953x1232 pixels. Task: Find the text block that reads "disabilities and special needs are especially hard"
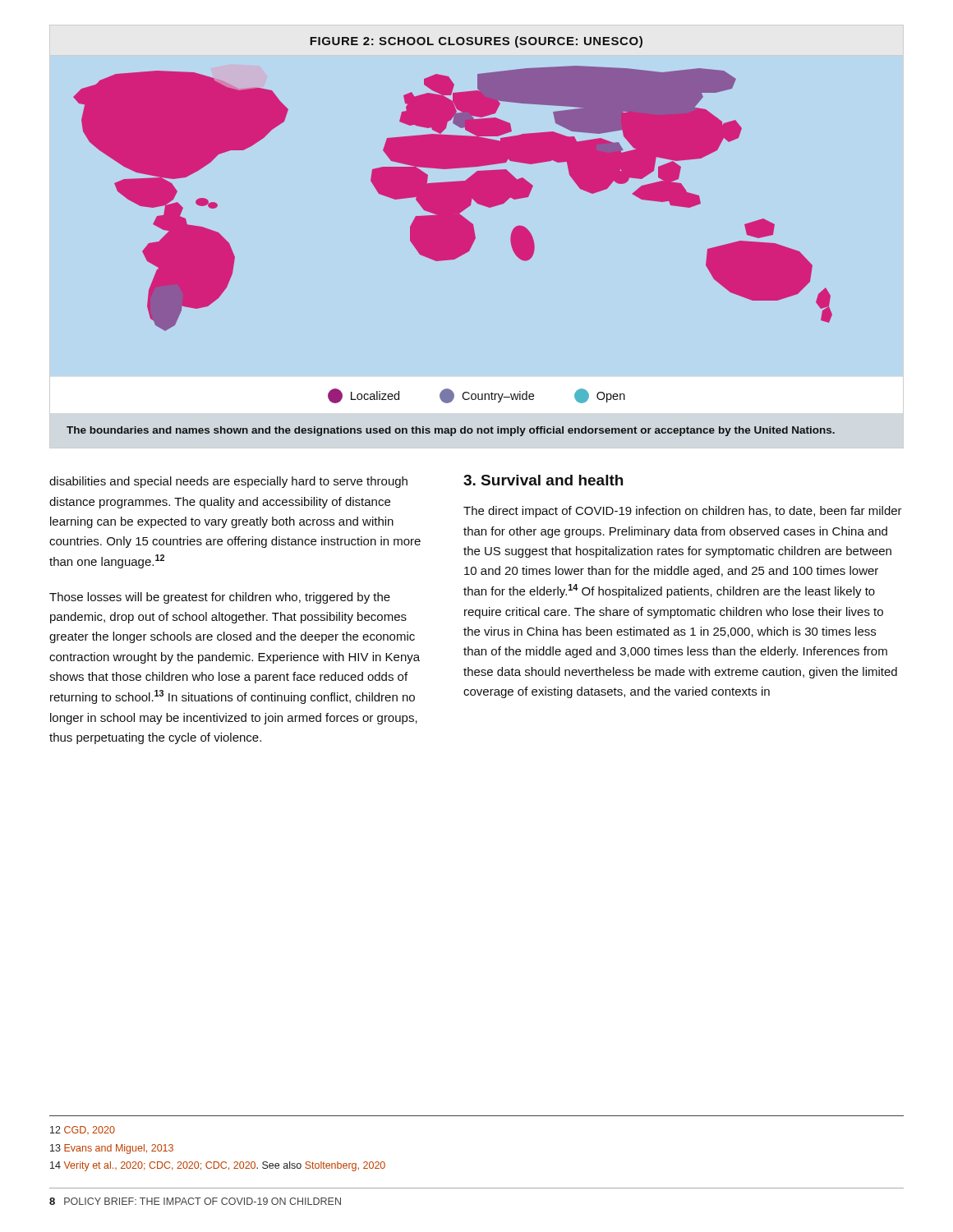pyautogui.click(x=238, y=610)
